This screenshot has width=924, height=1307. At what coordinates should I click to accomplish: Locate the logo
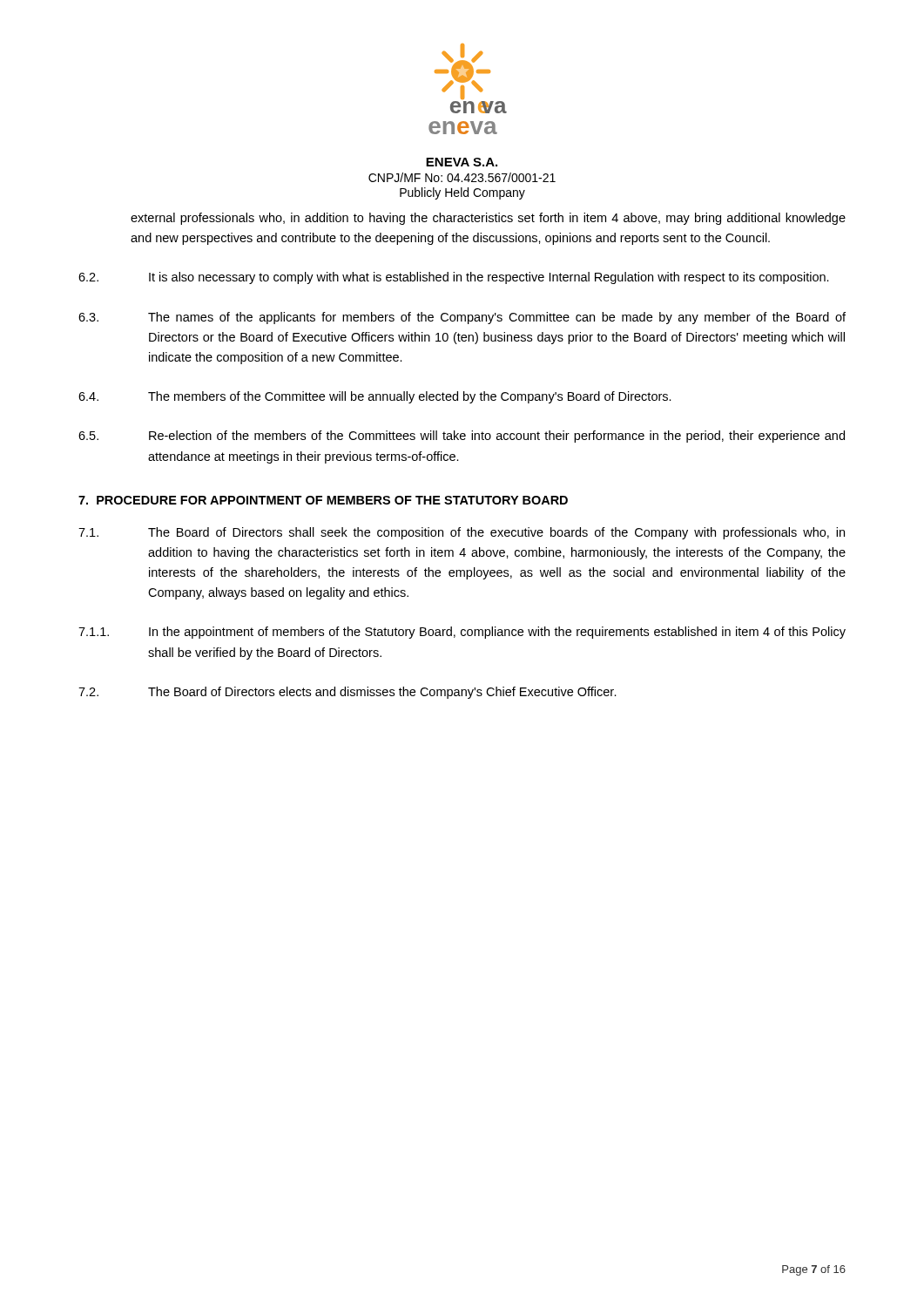[462, 74]
